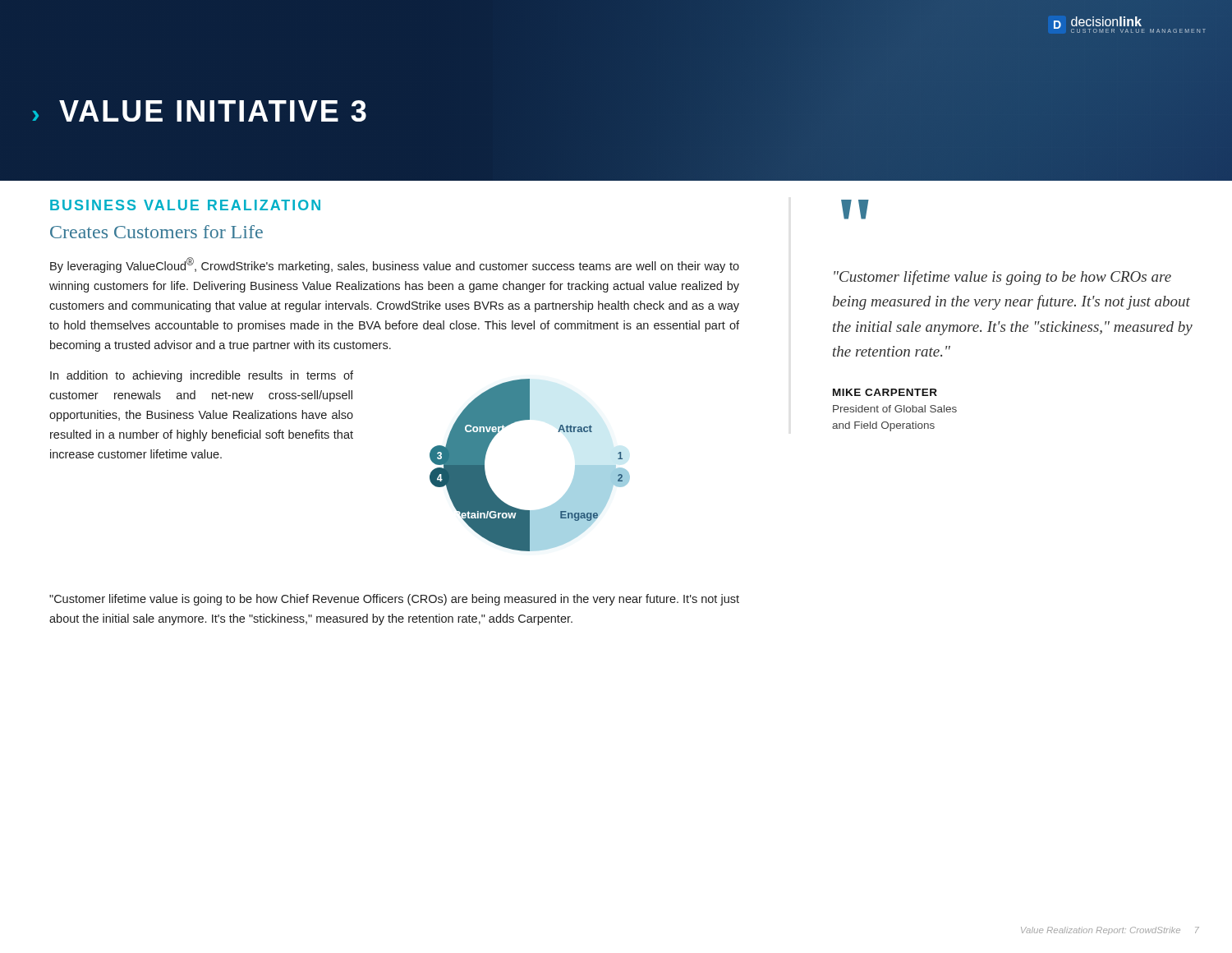Image resolution: width=1232 pixels, height=953 pixels.
Task: Select the text starting "BUSINESS VALUE REALIZATION"
Action: (x=186, y=205)
